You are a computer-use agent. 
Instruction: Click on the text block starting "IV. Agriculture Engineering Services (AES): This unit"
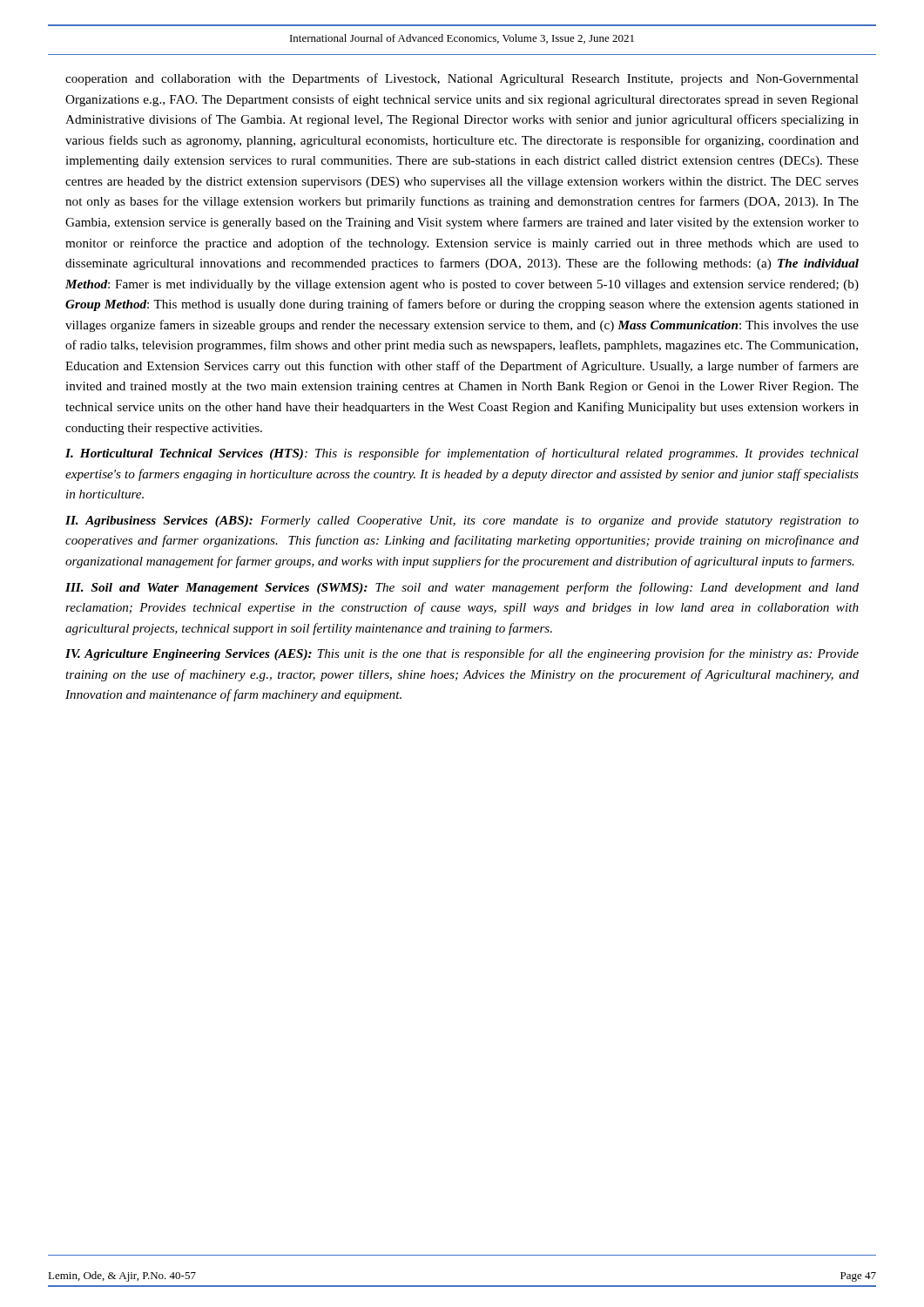tap(462, 674)
